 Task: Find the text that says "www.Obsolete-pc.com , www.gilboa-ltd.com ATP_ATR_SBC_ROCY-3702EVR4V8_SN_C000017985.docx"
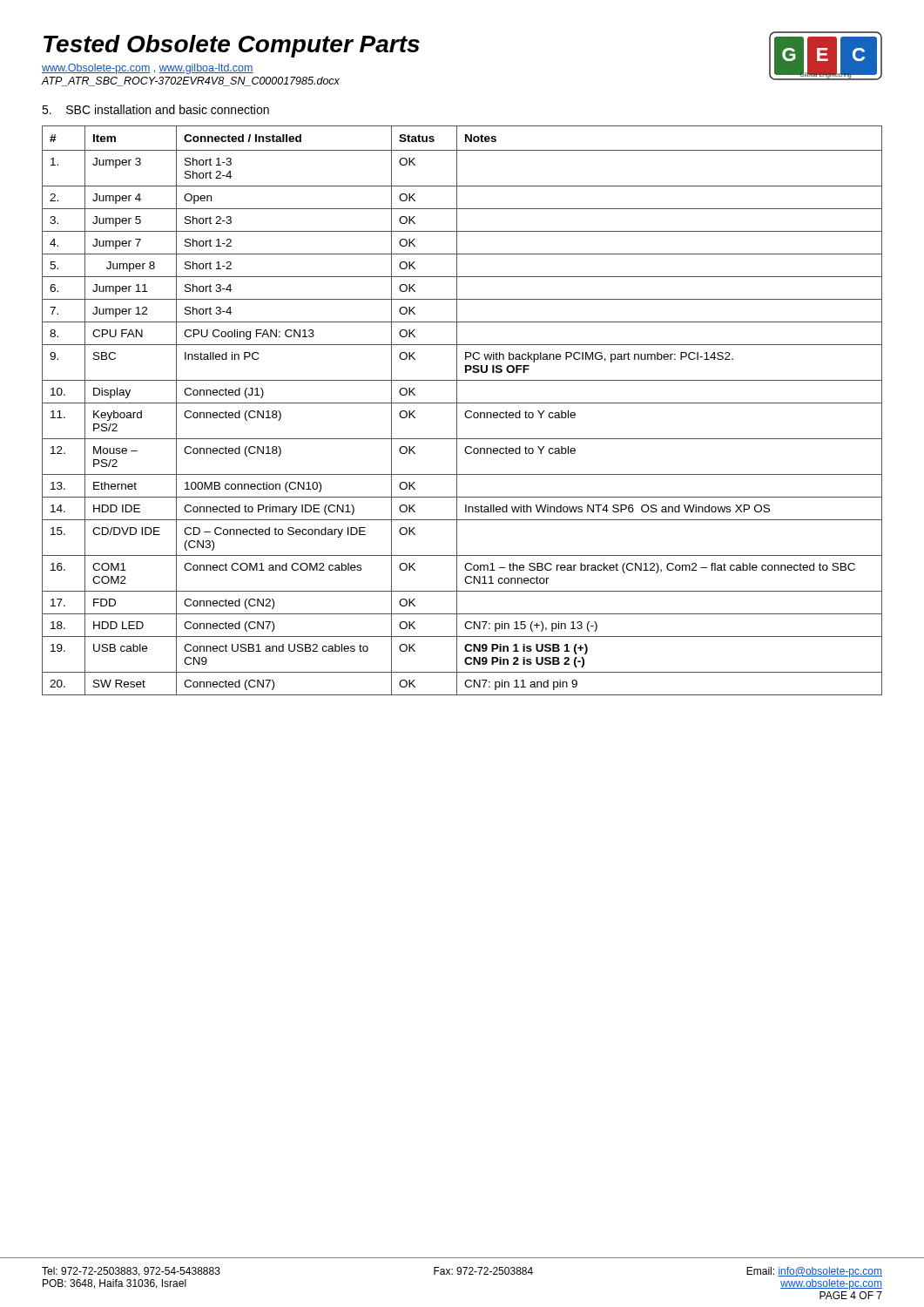tap(231, 74)
